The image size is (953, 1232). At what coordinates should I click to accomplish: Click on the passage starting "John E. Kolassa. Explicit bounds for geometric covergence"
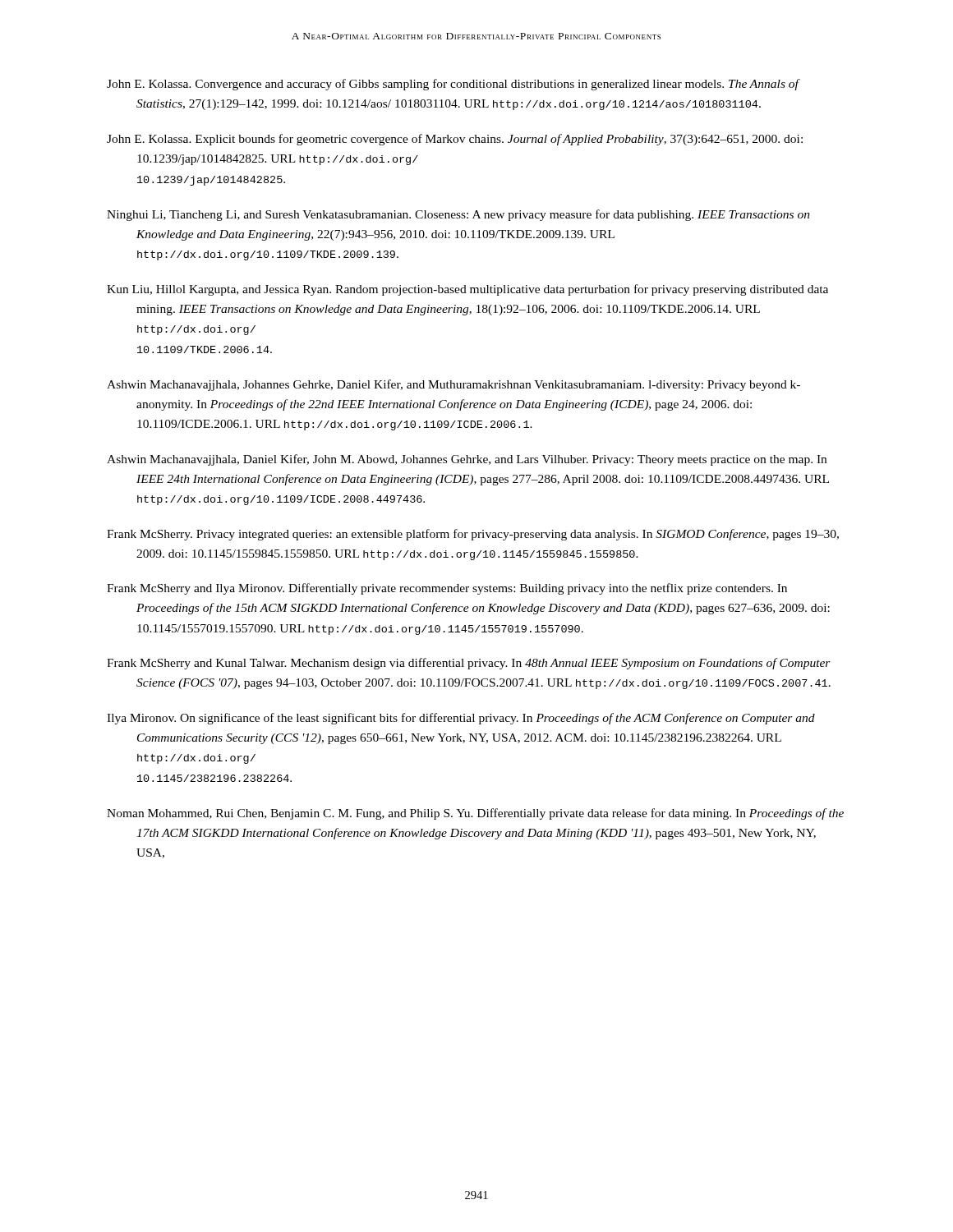pyautogui.click(x=455, y=140)
